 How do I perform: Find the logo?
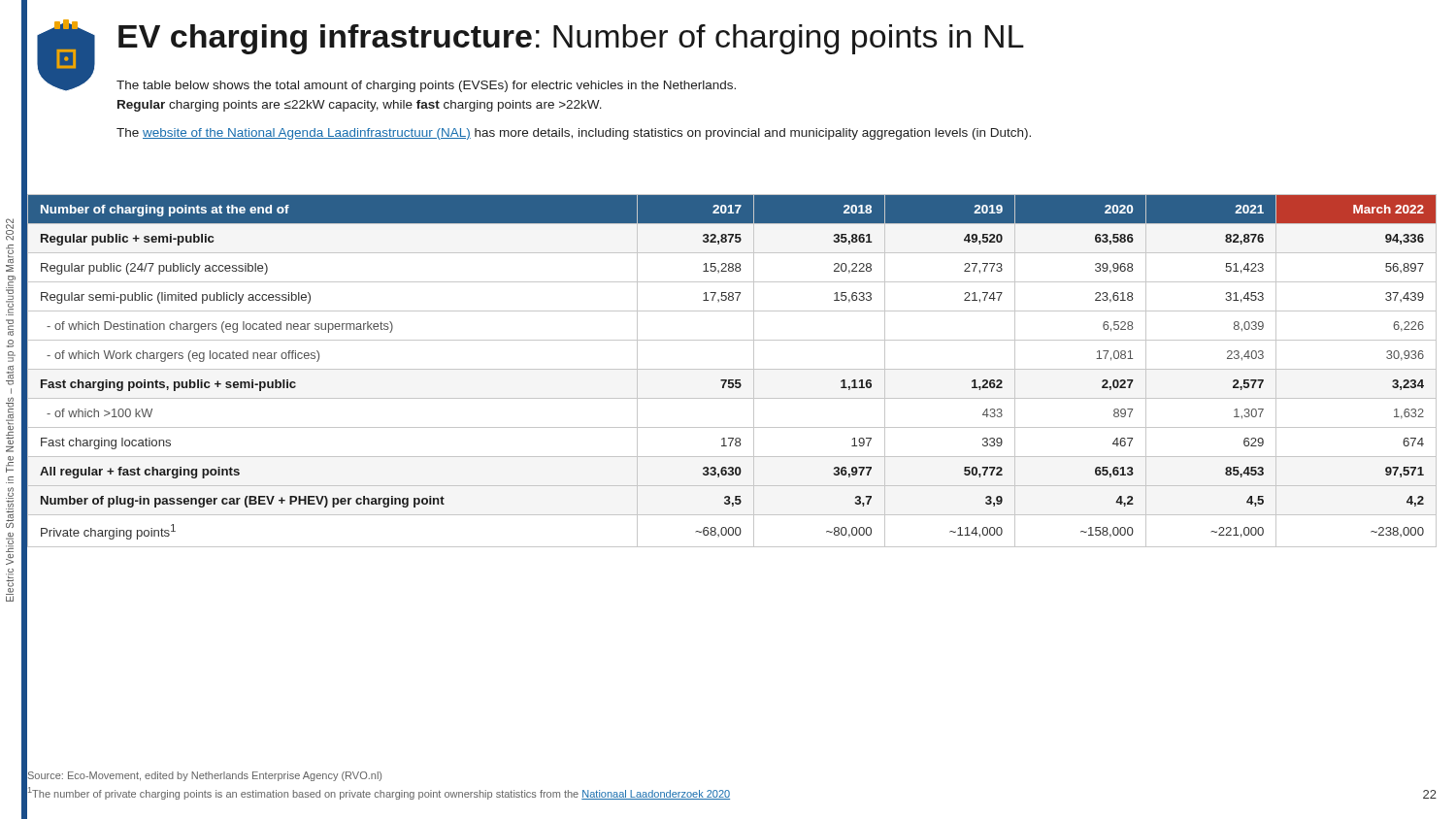66,56
